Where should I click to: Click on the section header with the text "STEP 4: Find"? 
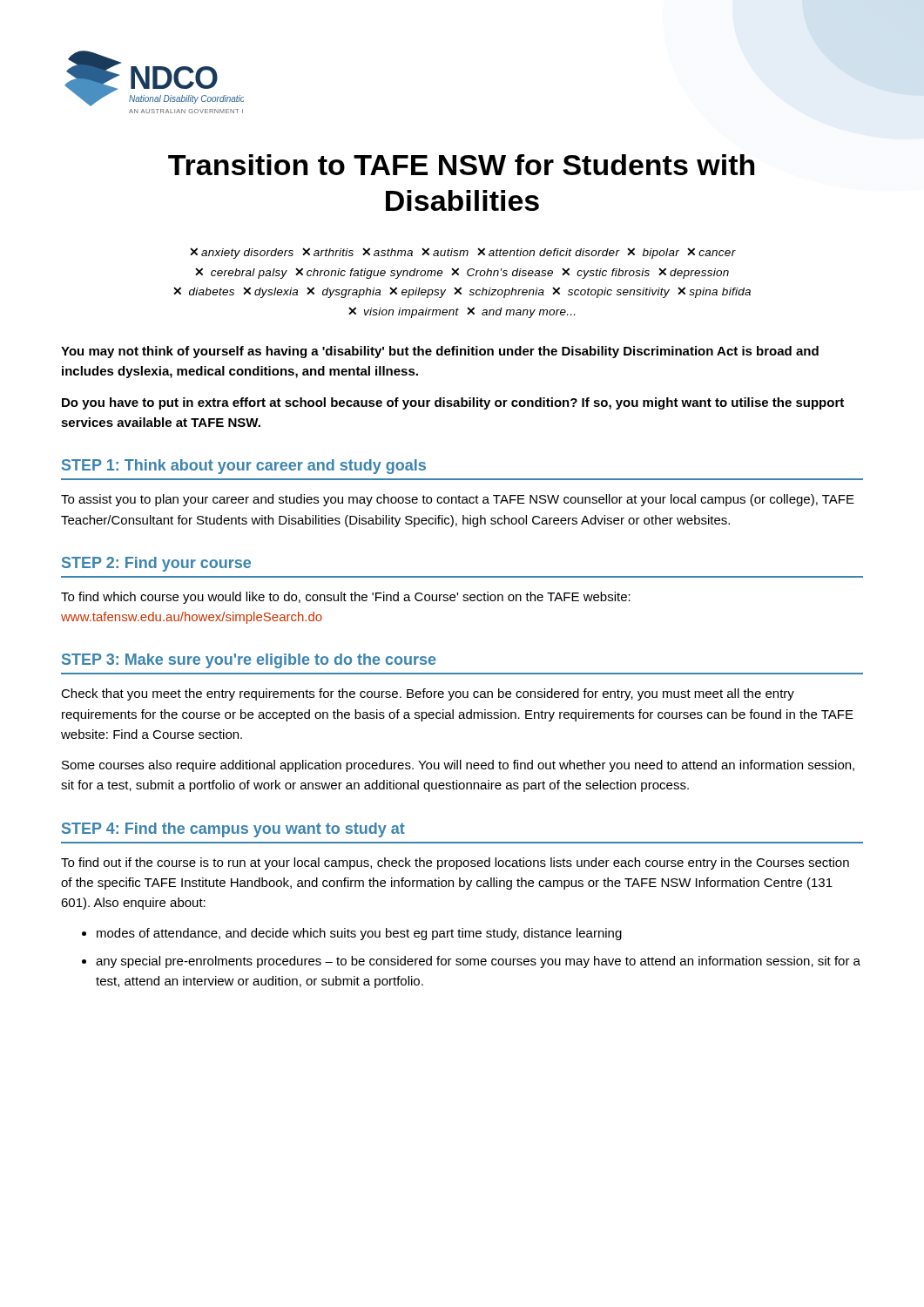[233, 828]
